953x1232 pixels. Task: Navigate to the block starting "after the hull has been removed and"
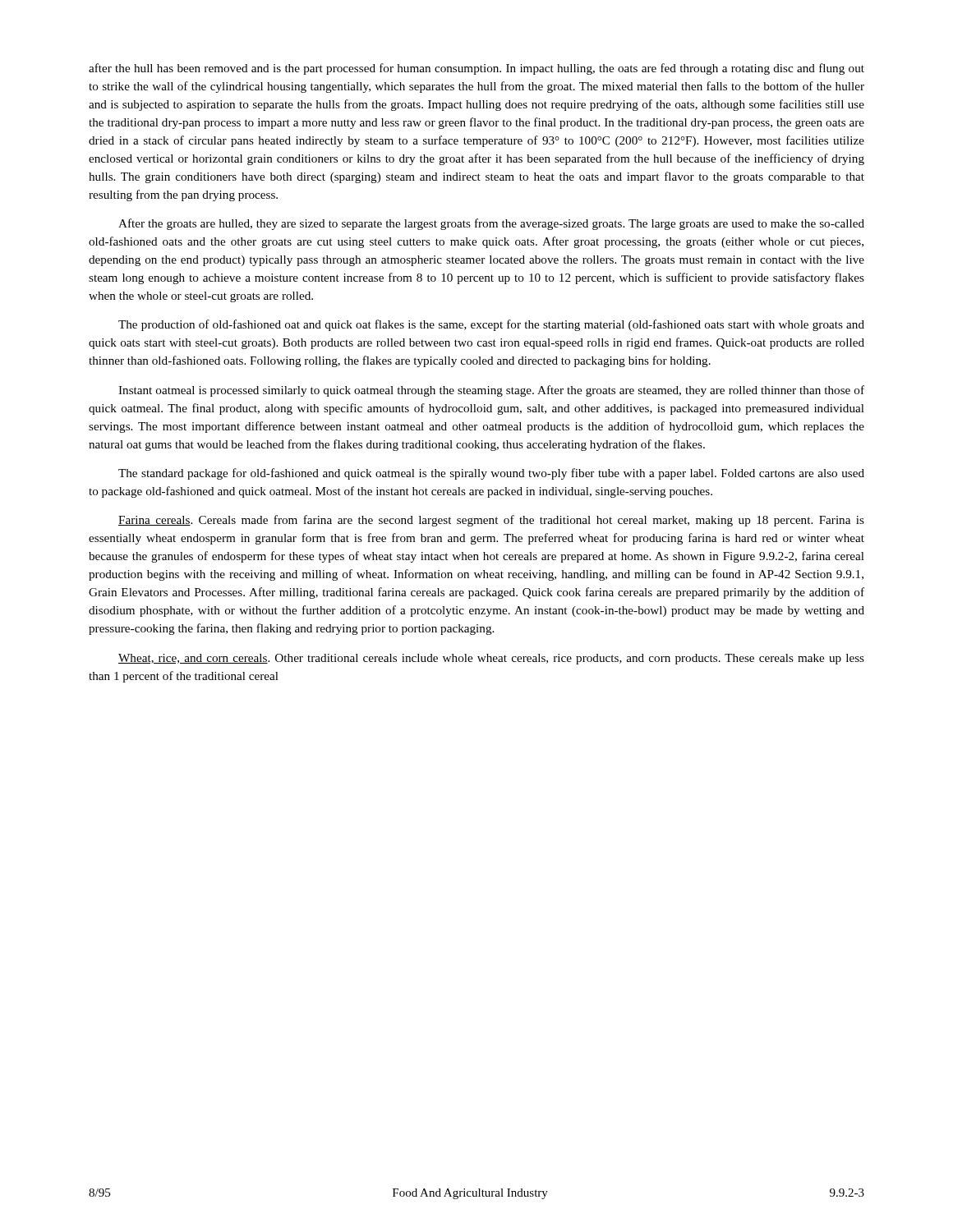click(x=476, y=372)
